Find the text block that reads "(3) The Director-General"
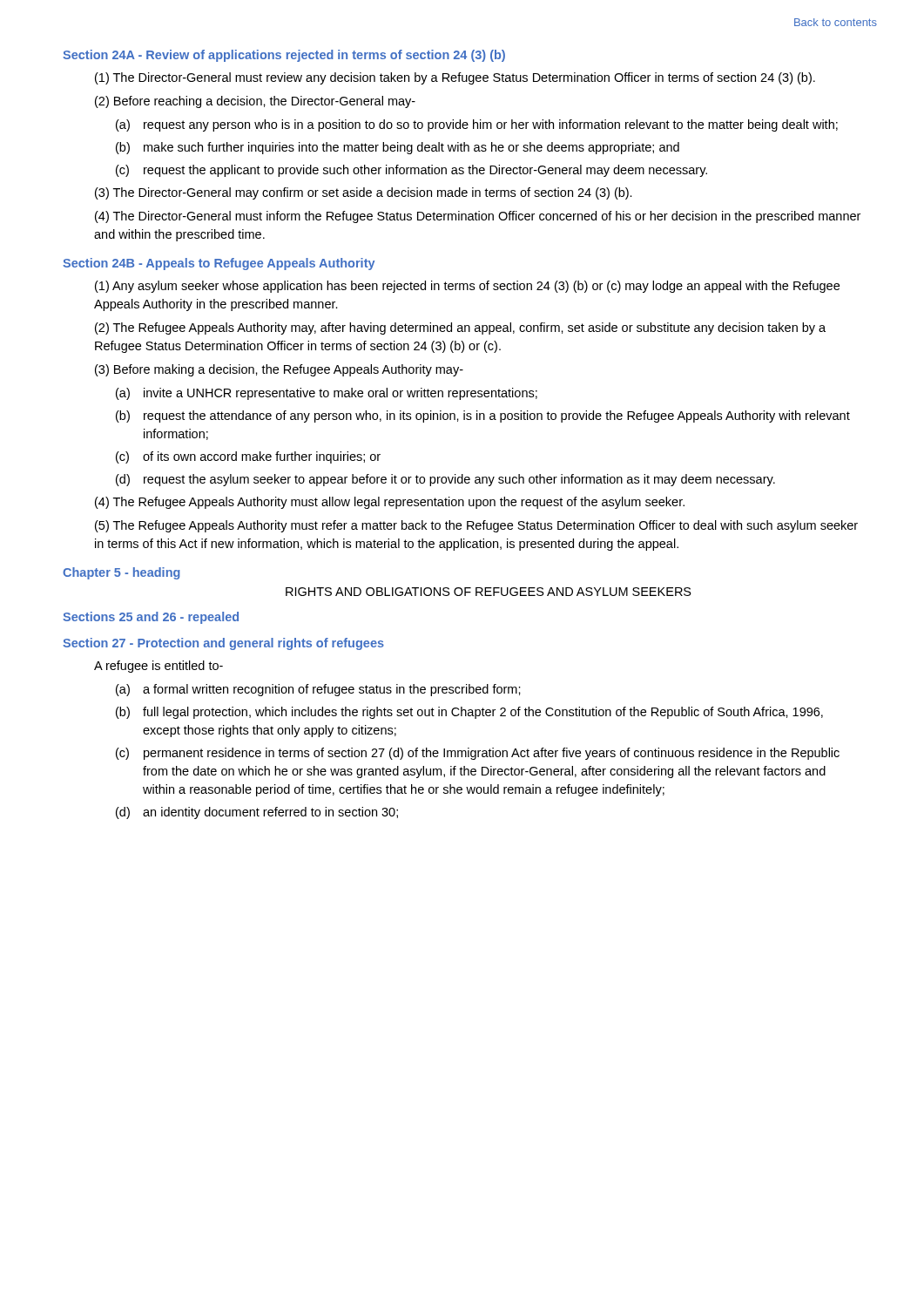Screen dimensions: 1307x924 coord(363,193)
